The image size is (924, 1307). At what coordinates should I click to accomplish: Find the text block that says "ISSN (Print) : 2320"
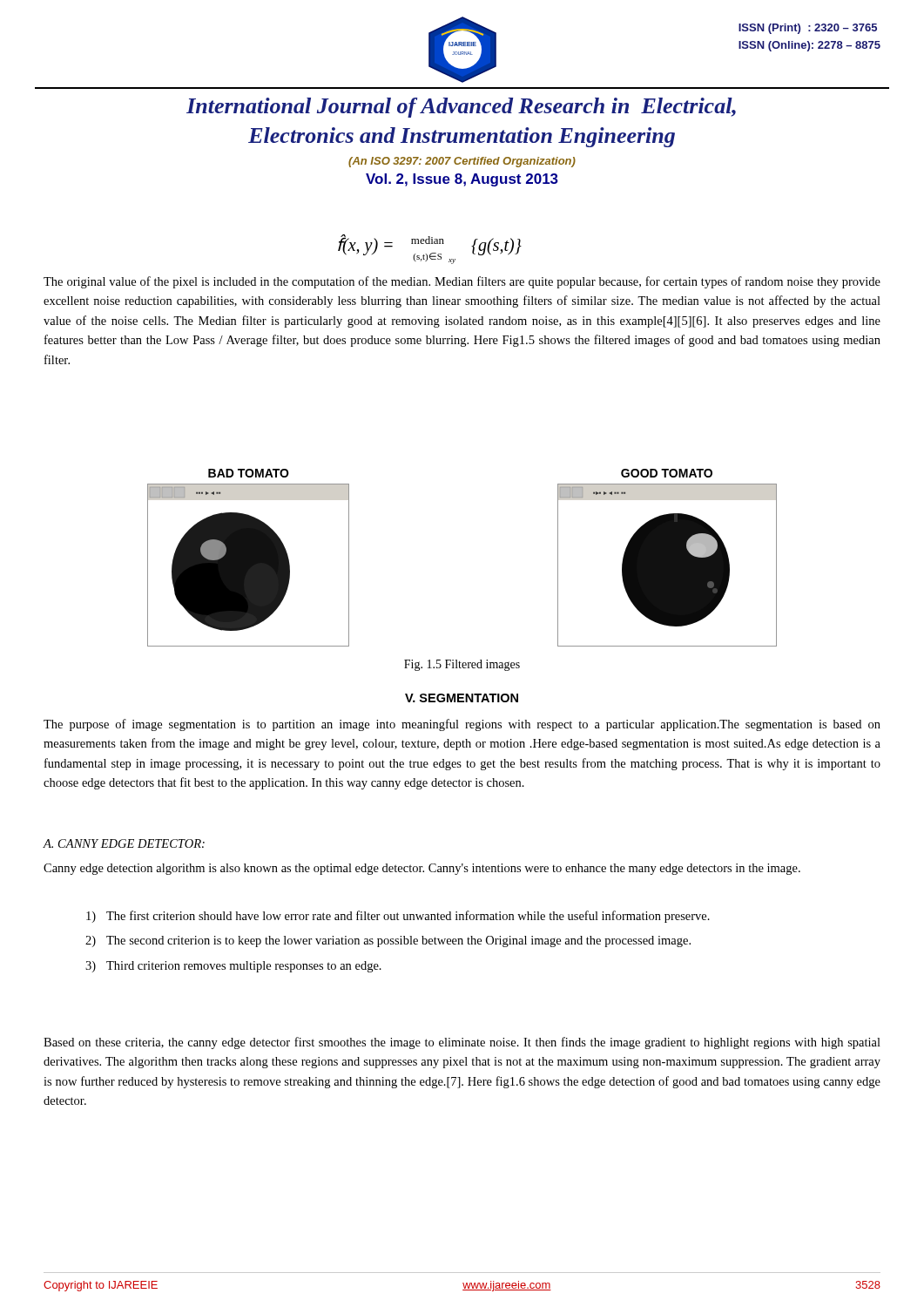pyautogui.click(x=809, y=36)
